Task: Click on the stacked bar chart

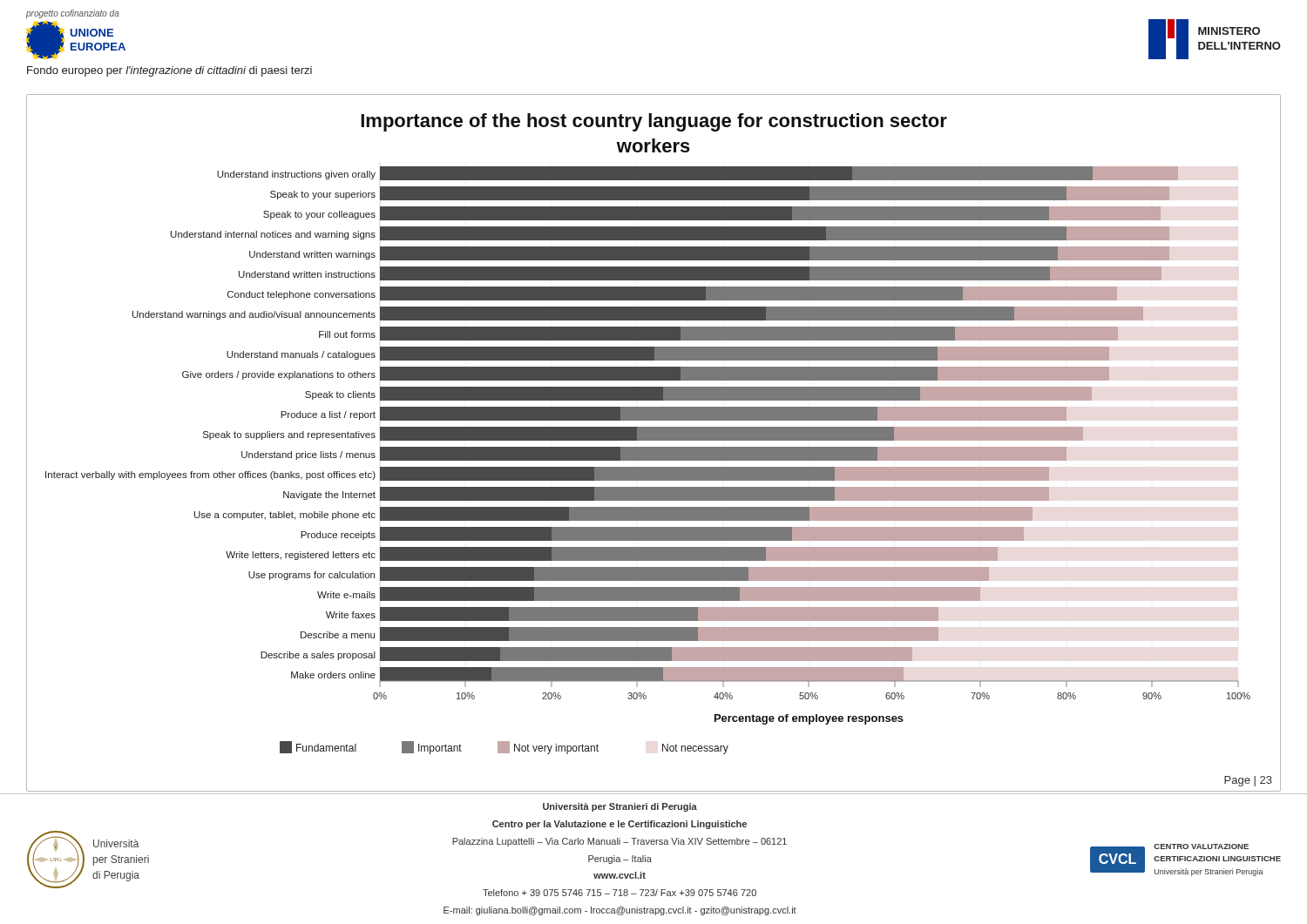Action: (654, 443)
